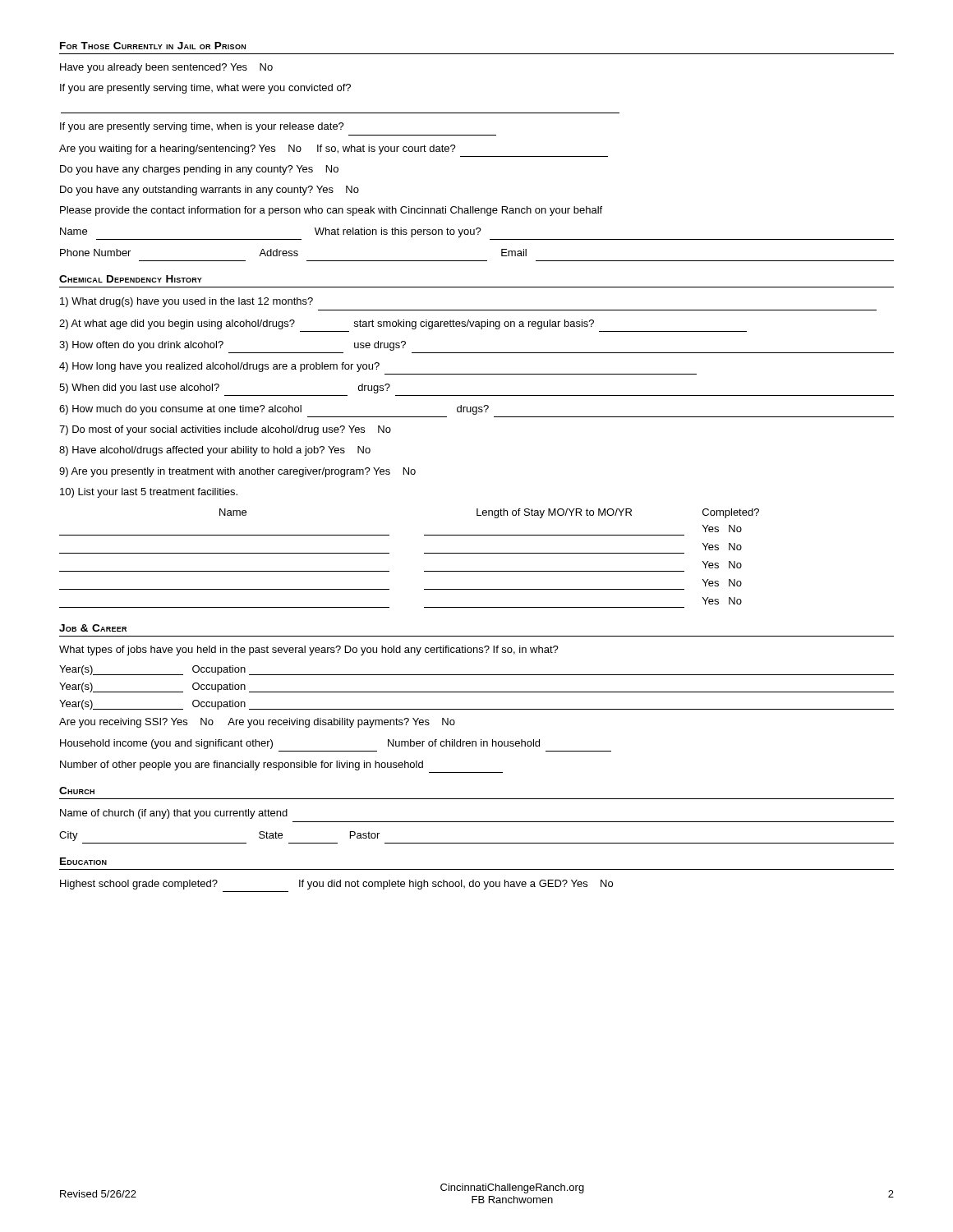
Task: Click the passage that begins "8) Have alcohol/drugs"
Action: pyautogui.click(x=215, y=450)
